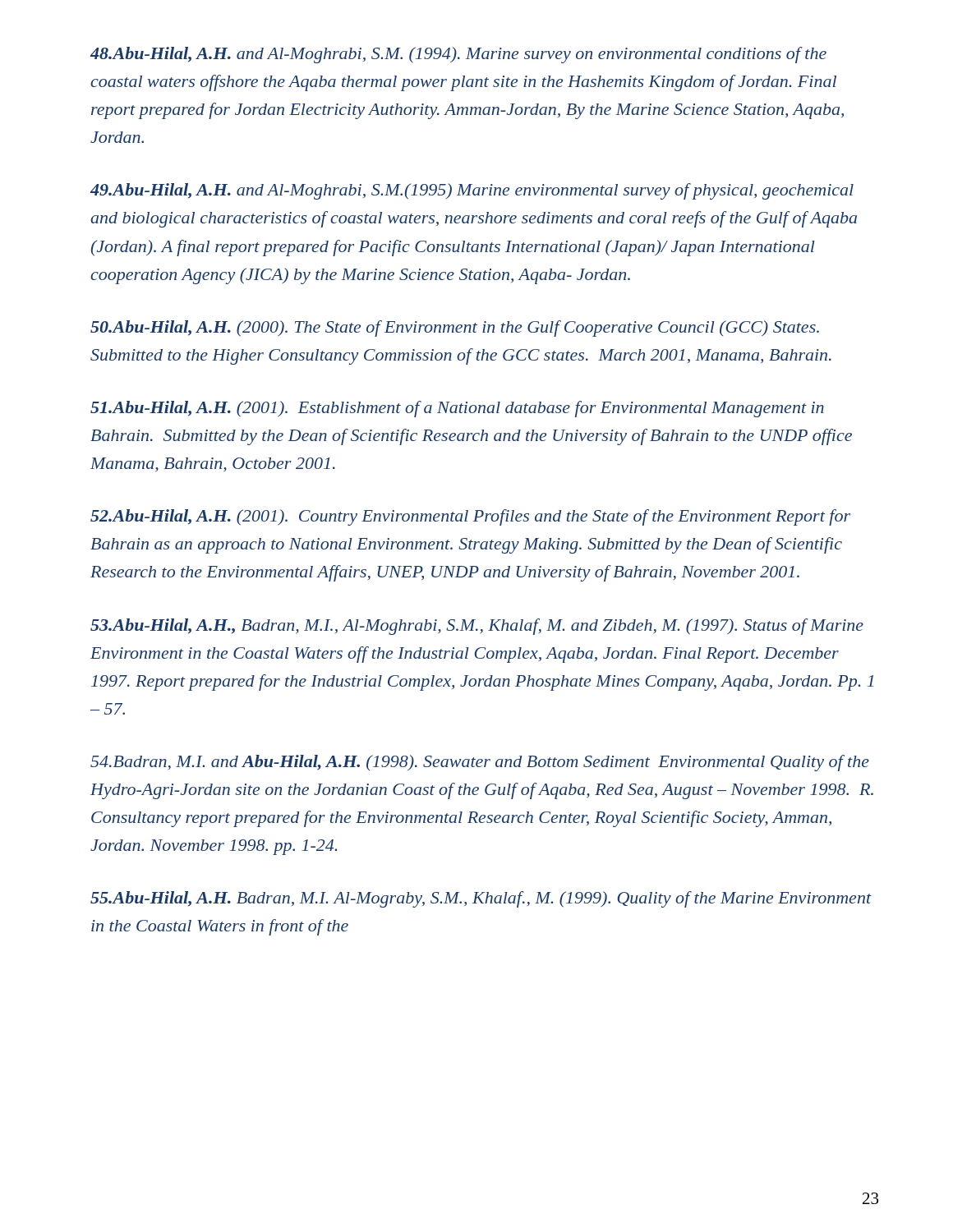This screenshot has height=1232, width=953.
Task: Click on the list item that reads "52.Abu-Hilal, A.H. (2001). Country Environmental Profiles and the"
Action: pyautogui.click(x=485, y=544)
